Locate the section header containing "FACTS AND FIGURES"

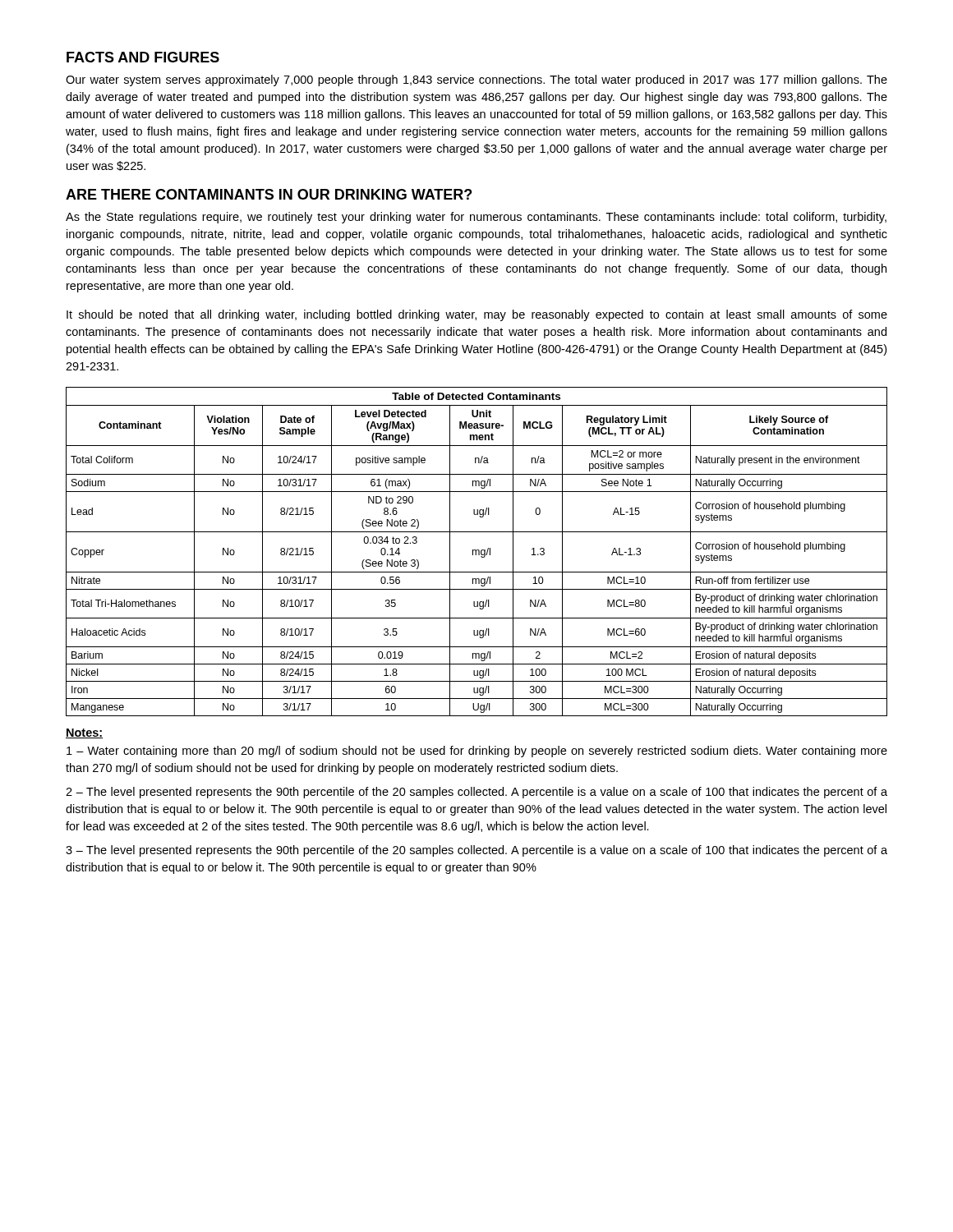click(143, 57)
